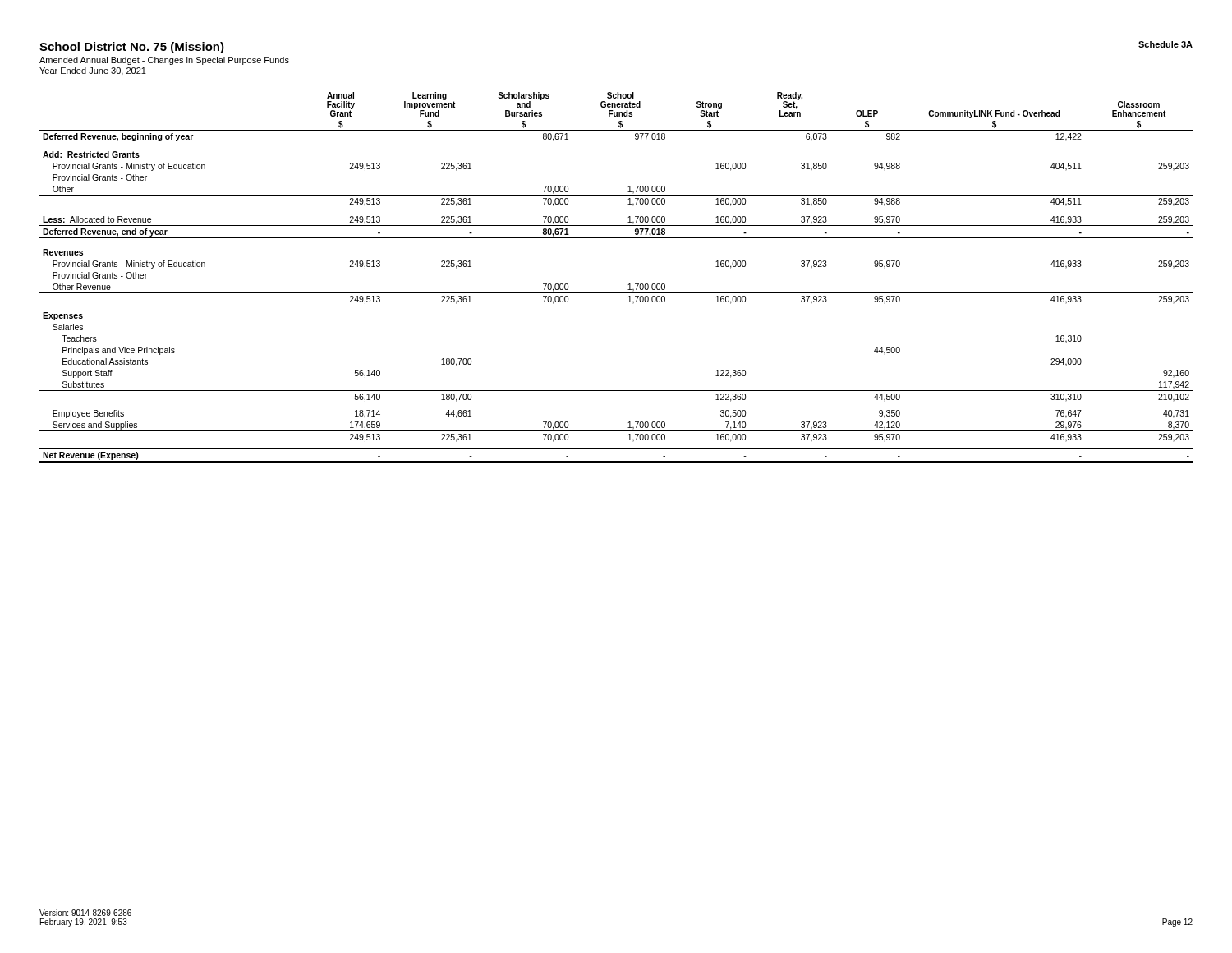Navigate to the element starting "Amended Annual Budget"
1232x953 pixels.
coord(164,60)
